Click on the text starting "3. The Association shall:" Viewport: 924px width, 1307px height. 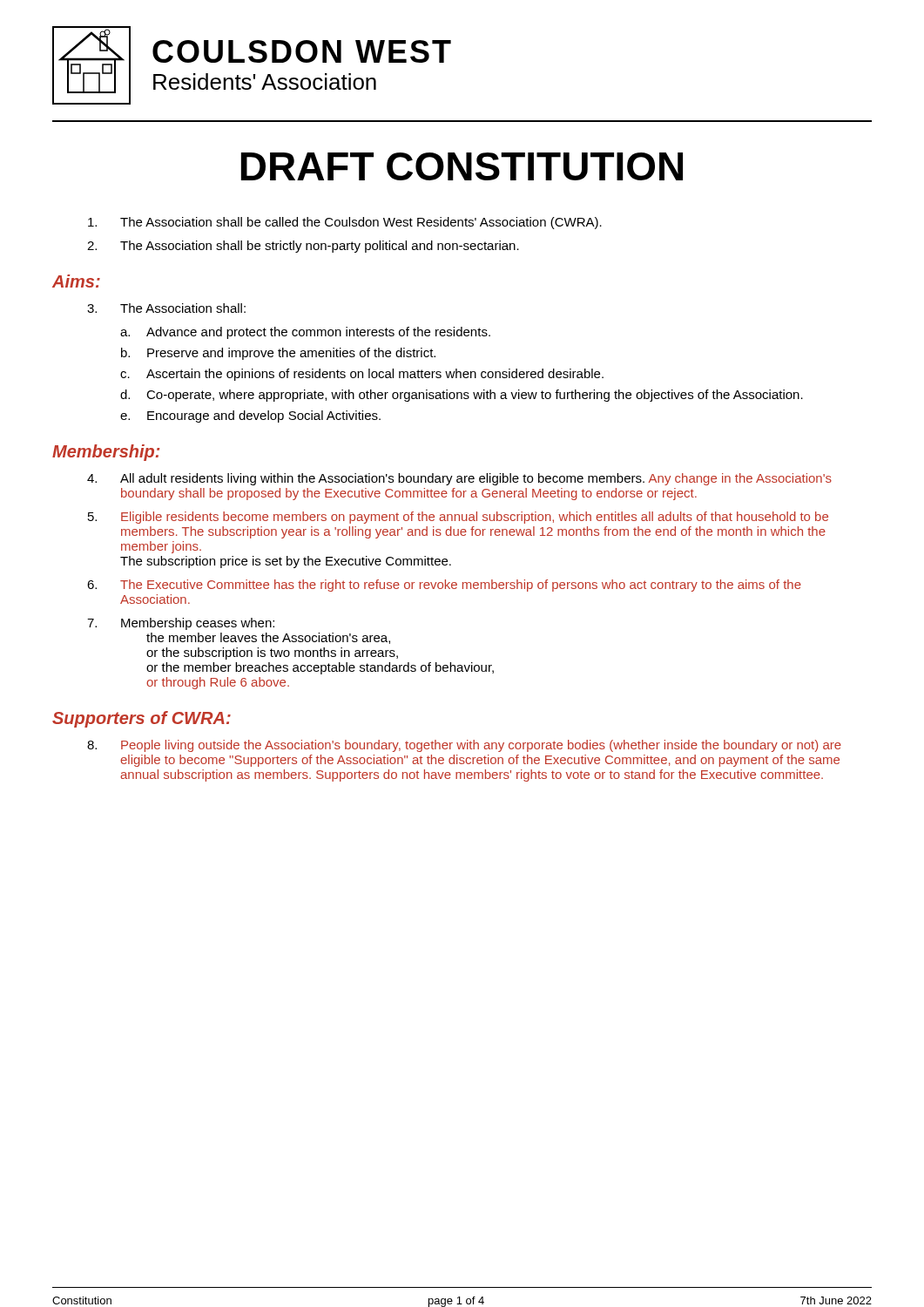166,308
